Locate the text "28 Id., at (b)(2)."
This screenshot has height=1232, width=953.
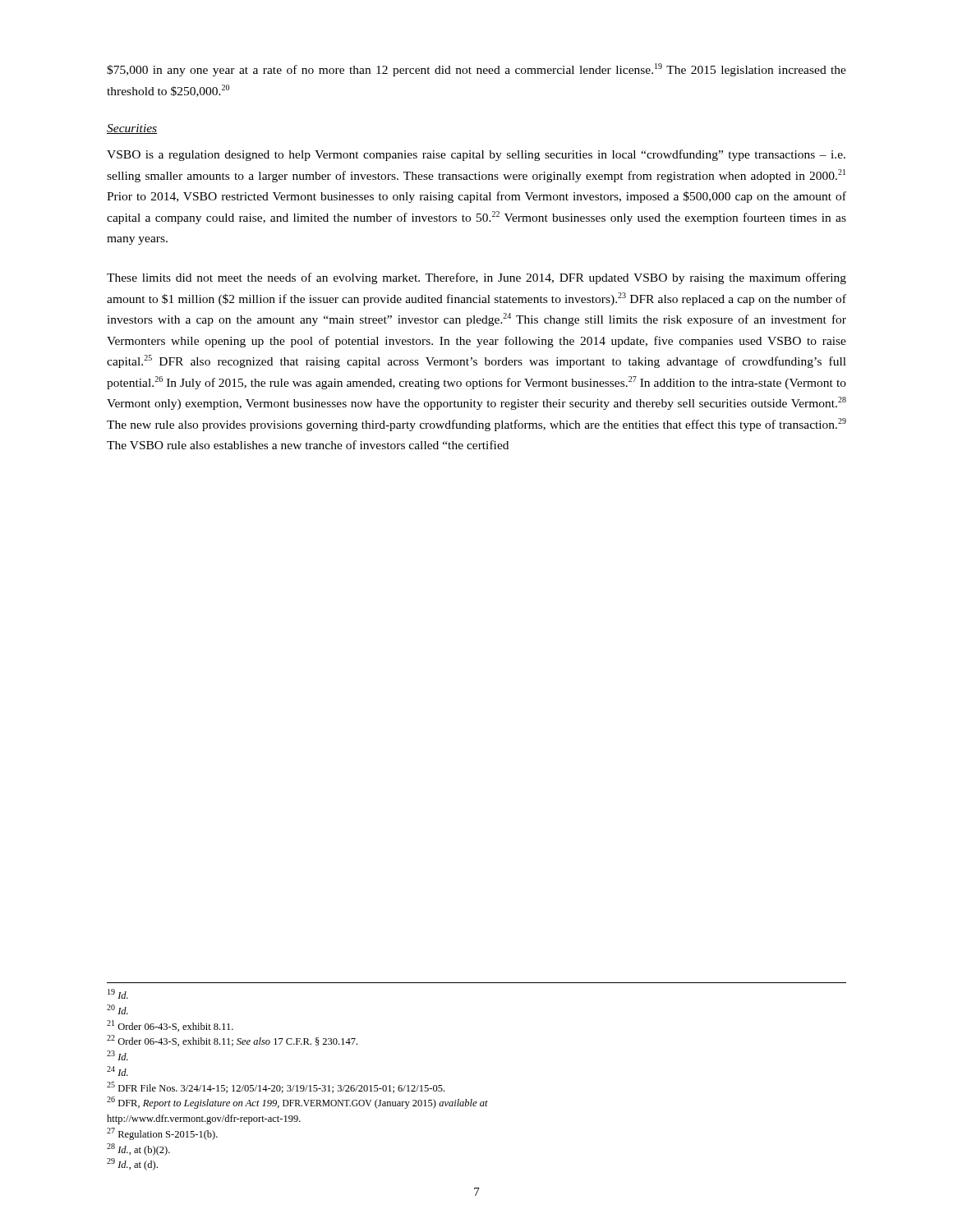click(x=139, y=1149)
